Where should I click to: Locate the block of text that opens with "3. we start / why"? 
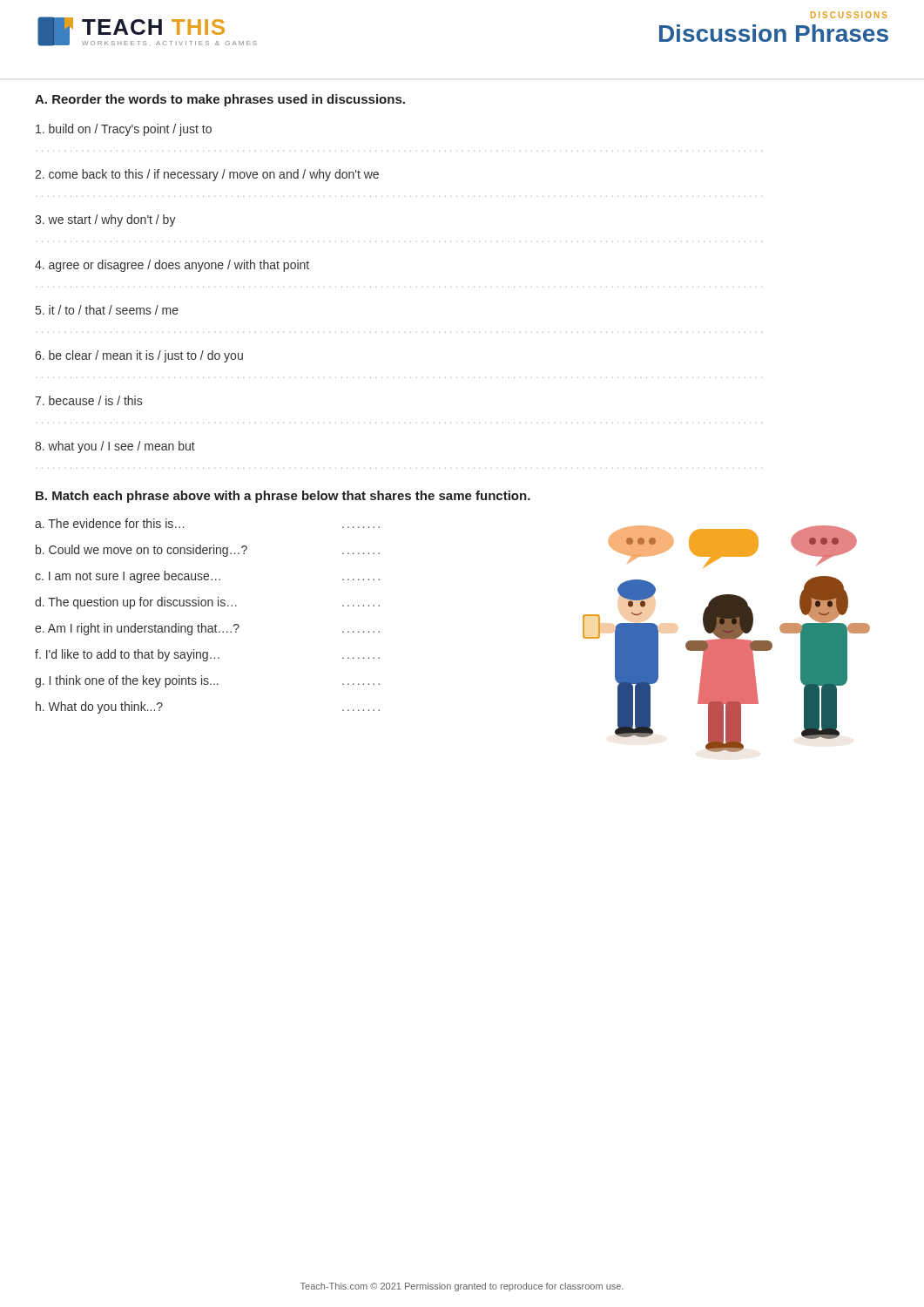(105, 220)
